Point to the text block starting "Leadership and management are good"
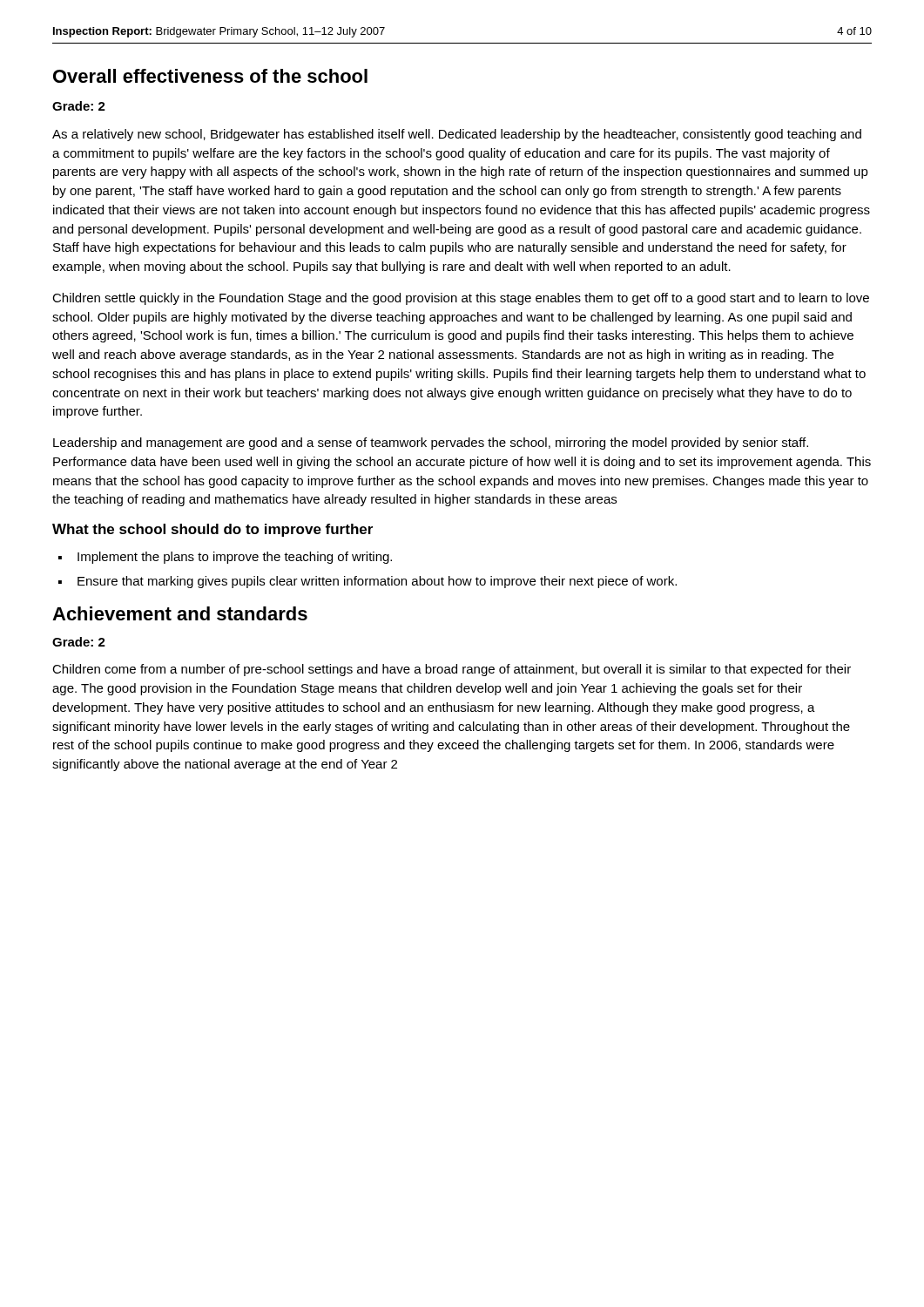 pyautogui.click(x=462, y=471)
